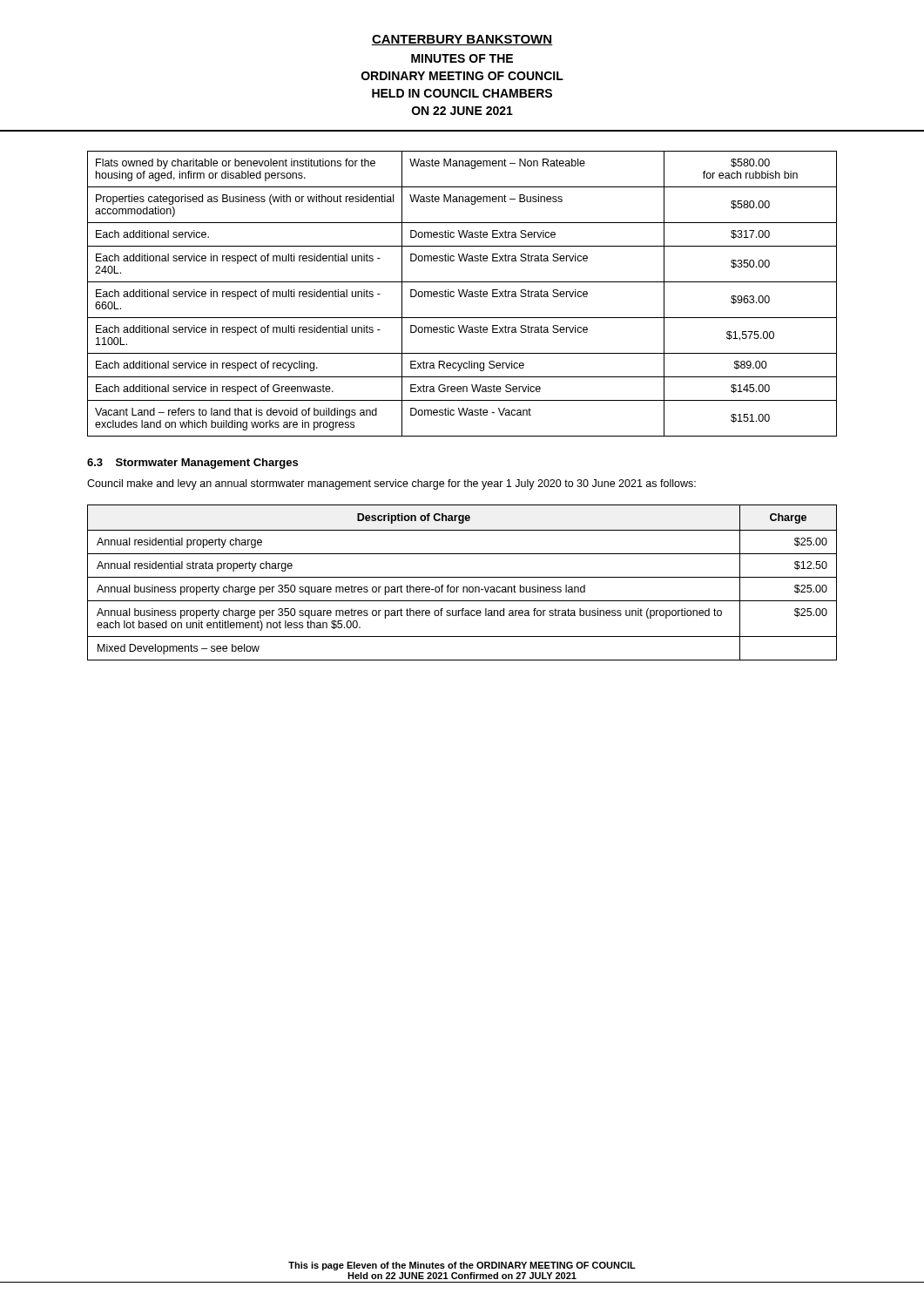This screenshot has width=924, height=1307.
Task: Locate the table with the text "Annual business property charge per"
Action: [462, 582]
